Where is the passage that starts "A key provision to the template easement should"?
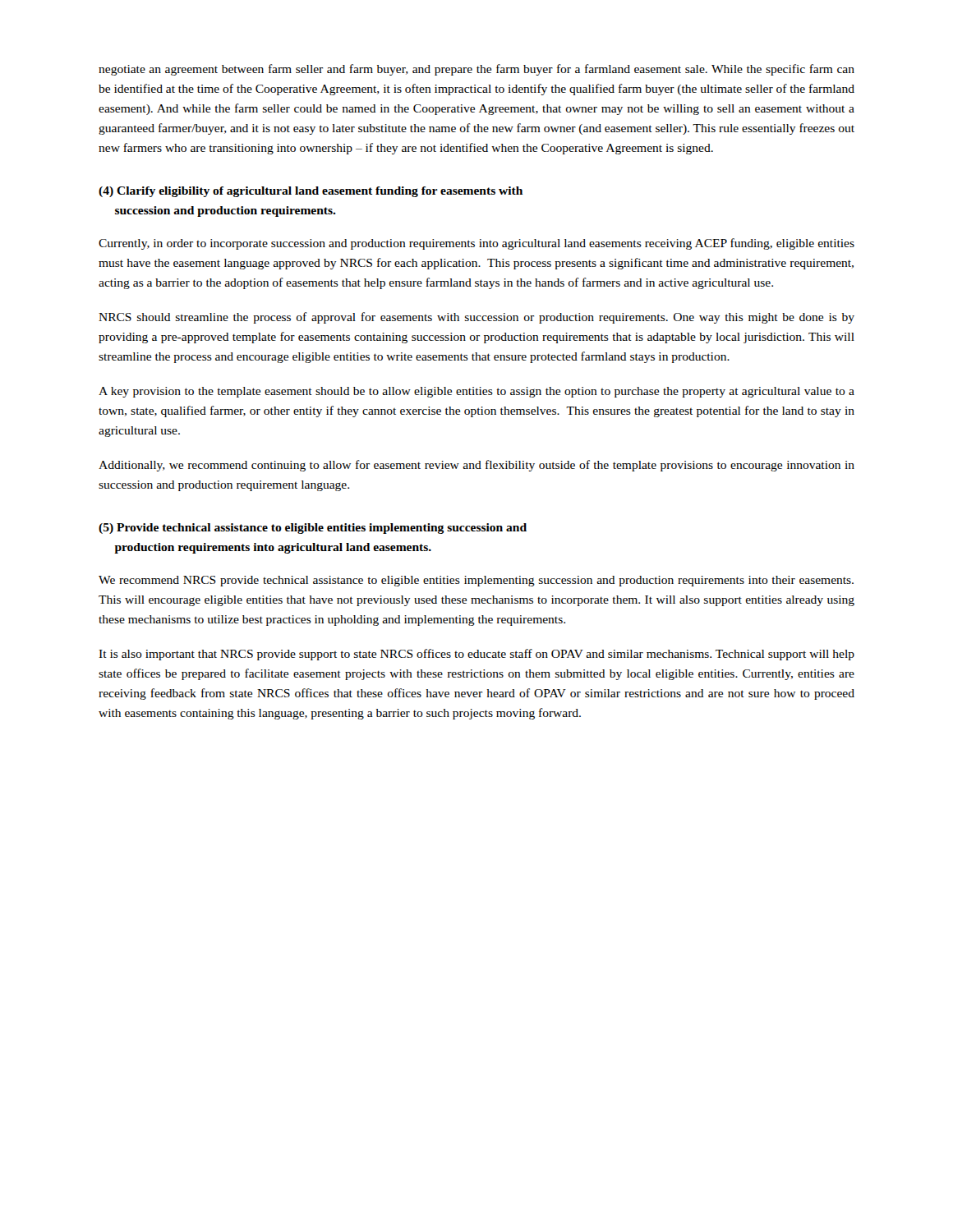 pos(476,410)
